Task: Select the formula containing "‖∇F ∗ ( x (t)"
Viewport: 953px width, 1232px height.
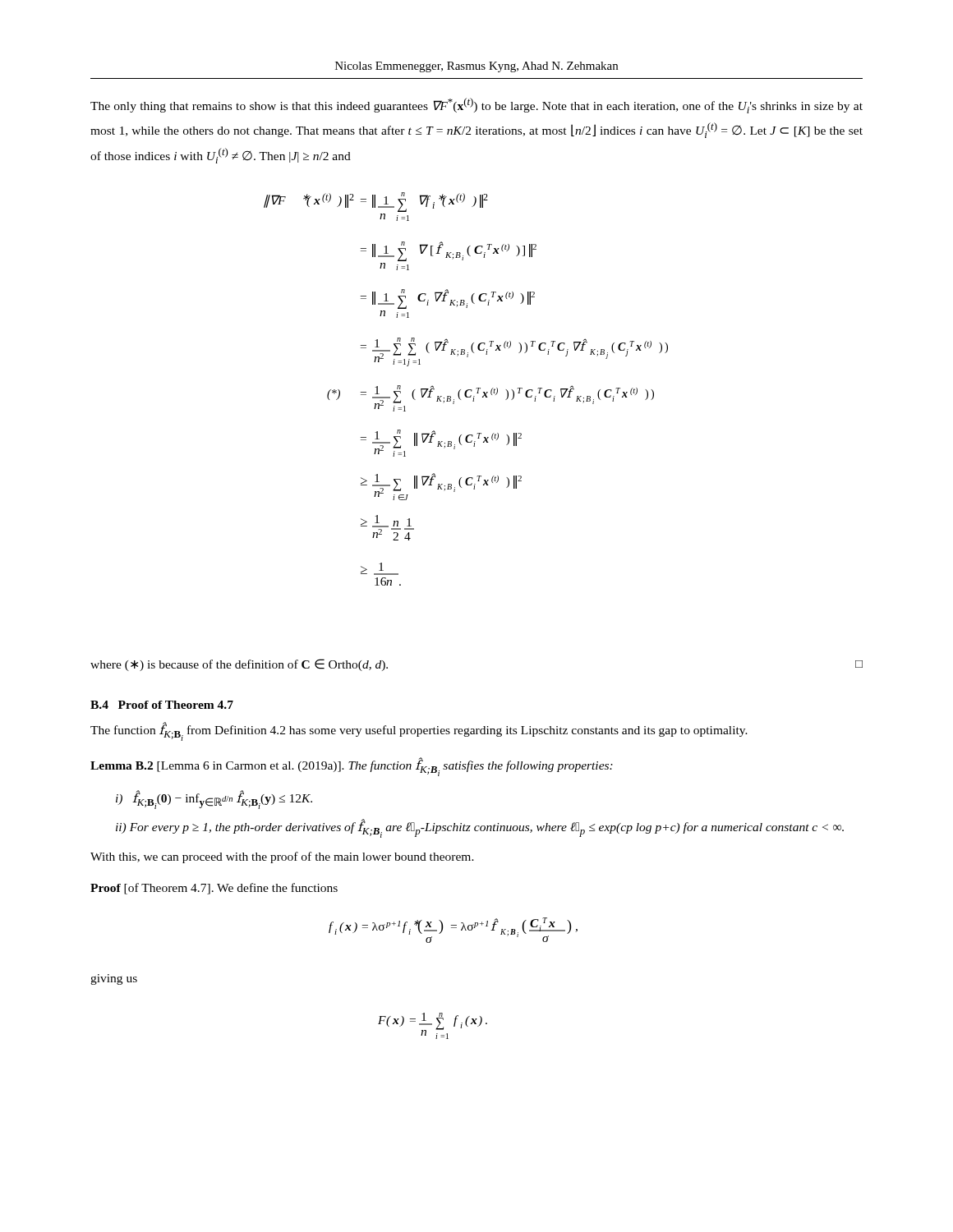Action: 476,410
